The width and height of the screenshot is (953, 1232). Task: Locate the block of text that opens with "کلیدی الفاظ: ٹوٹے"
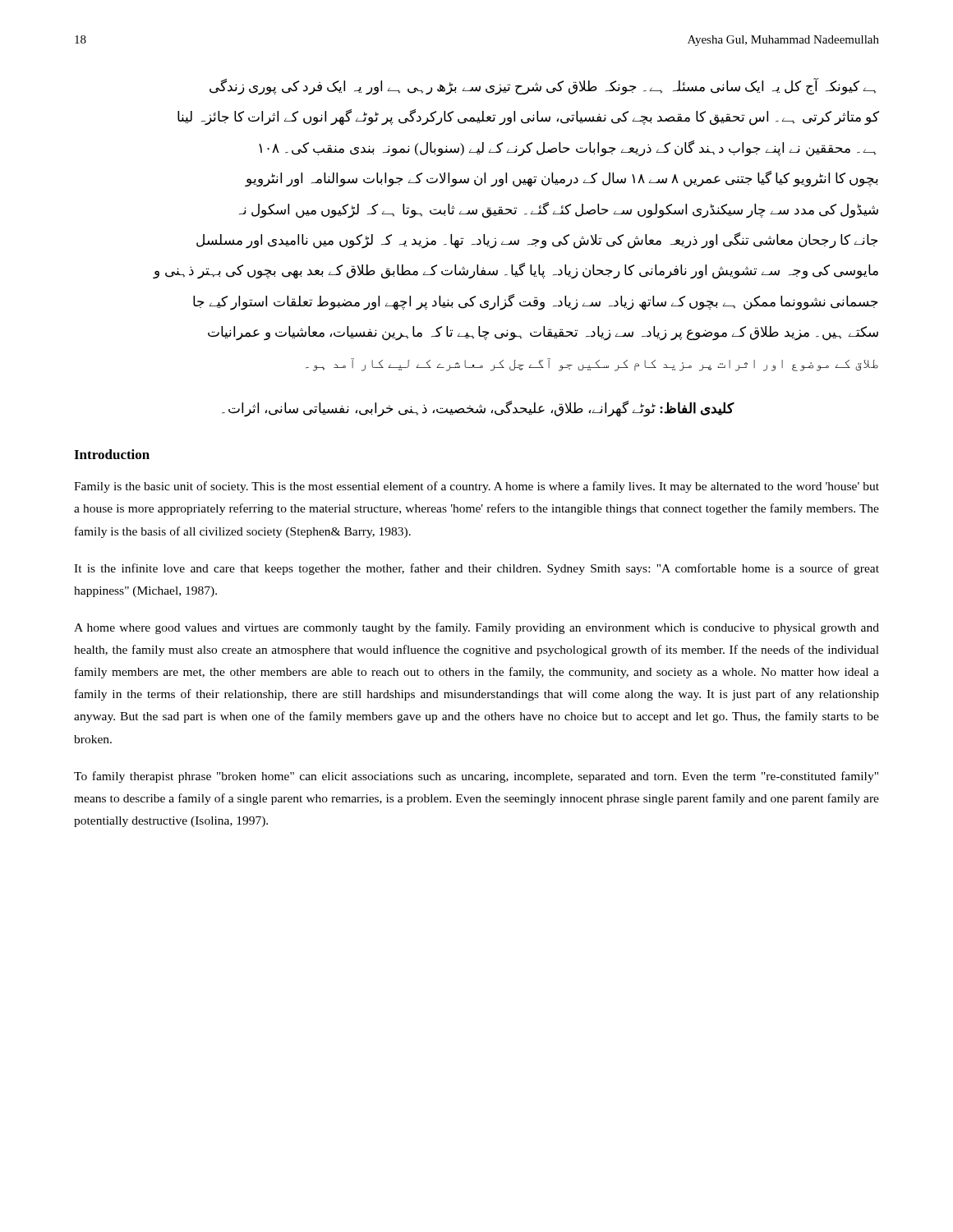476,409
